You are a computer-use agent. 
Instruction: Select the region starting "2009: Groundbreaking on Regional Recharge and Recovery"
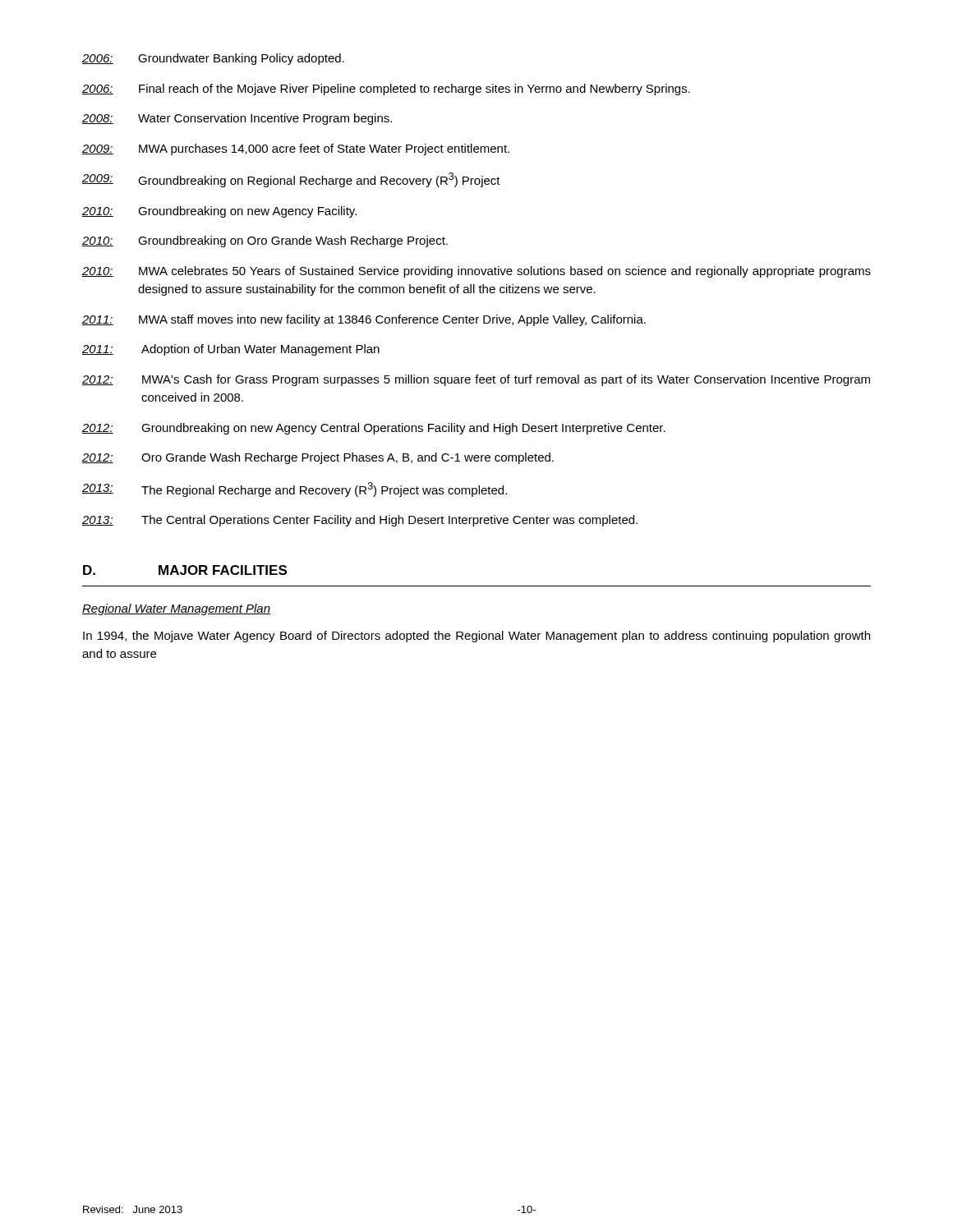click(476, 180)
